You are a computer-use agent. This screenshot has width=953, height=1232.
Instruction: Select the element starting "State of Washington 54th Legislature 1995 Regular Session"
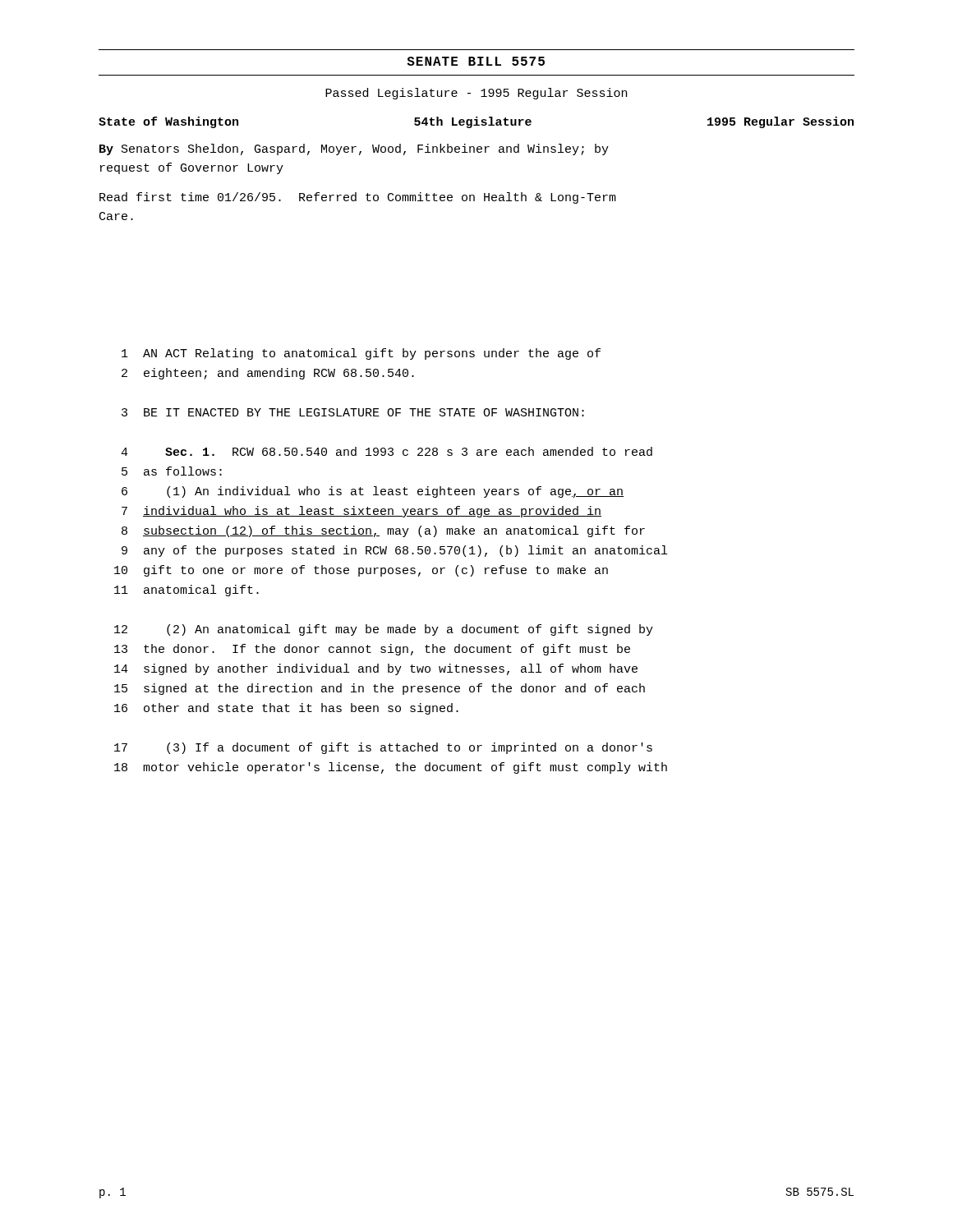[x=476, y=123]
